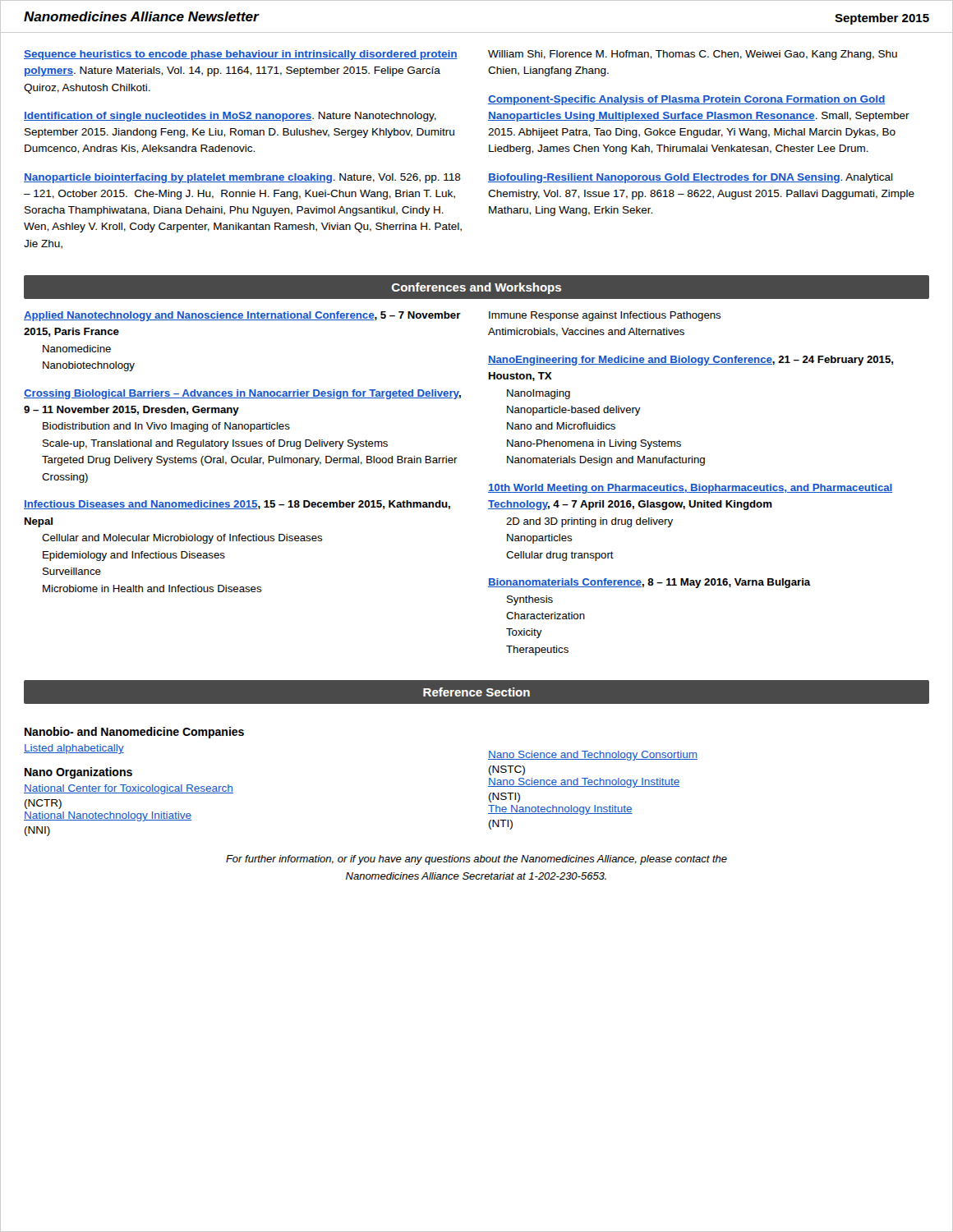Point to the block beginning "NanoEngineering for Medicine and Biology"

[691, 361]
